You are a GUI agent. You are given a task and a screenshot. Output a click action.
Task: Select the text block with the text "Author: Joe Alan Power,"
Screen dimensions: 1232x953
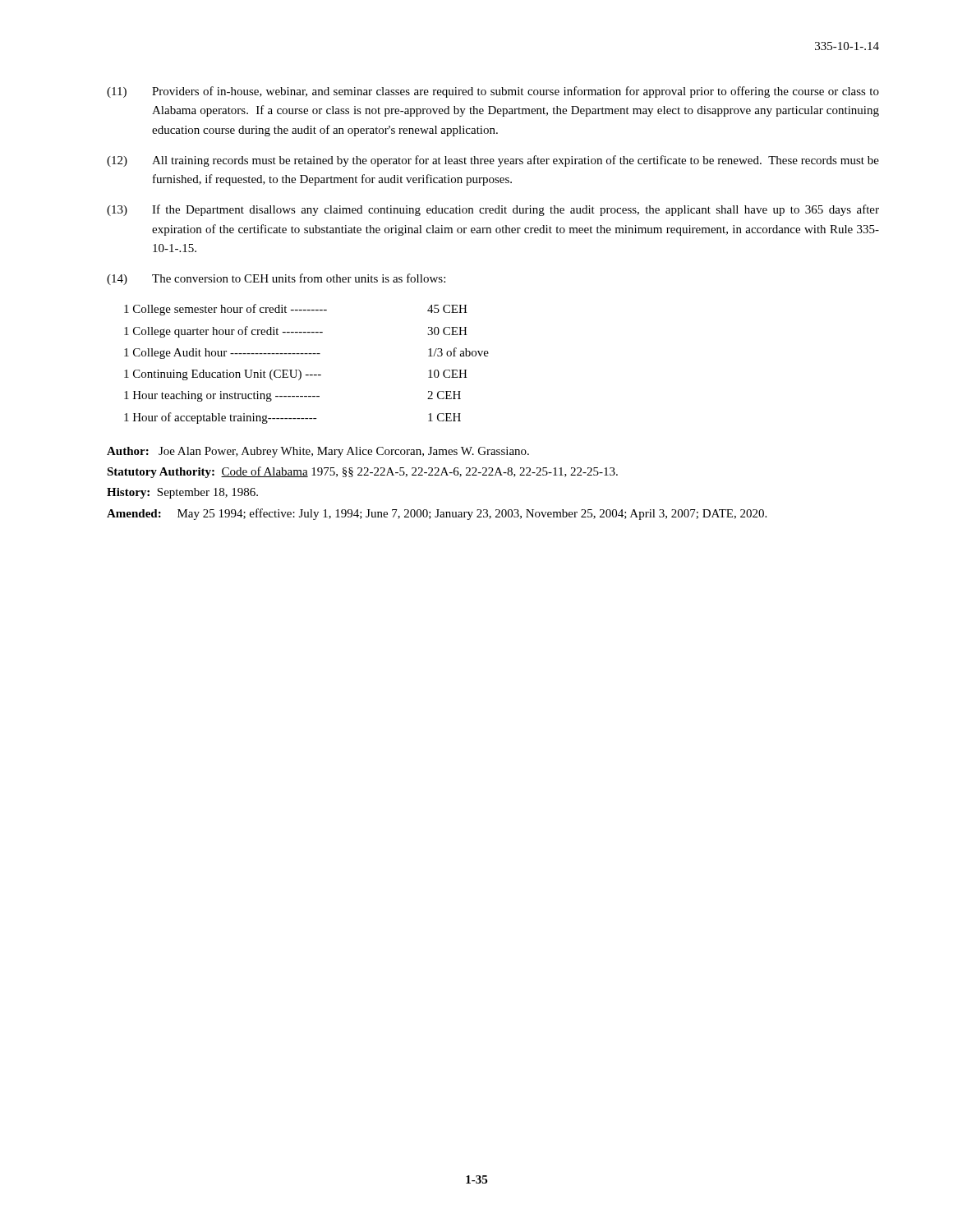pos(493,482)
